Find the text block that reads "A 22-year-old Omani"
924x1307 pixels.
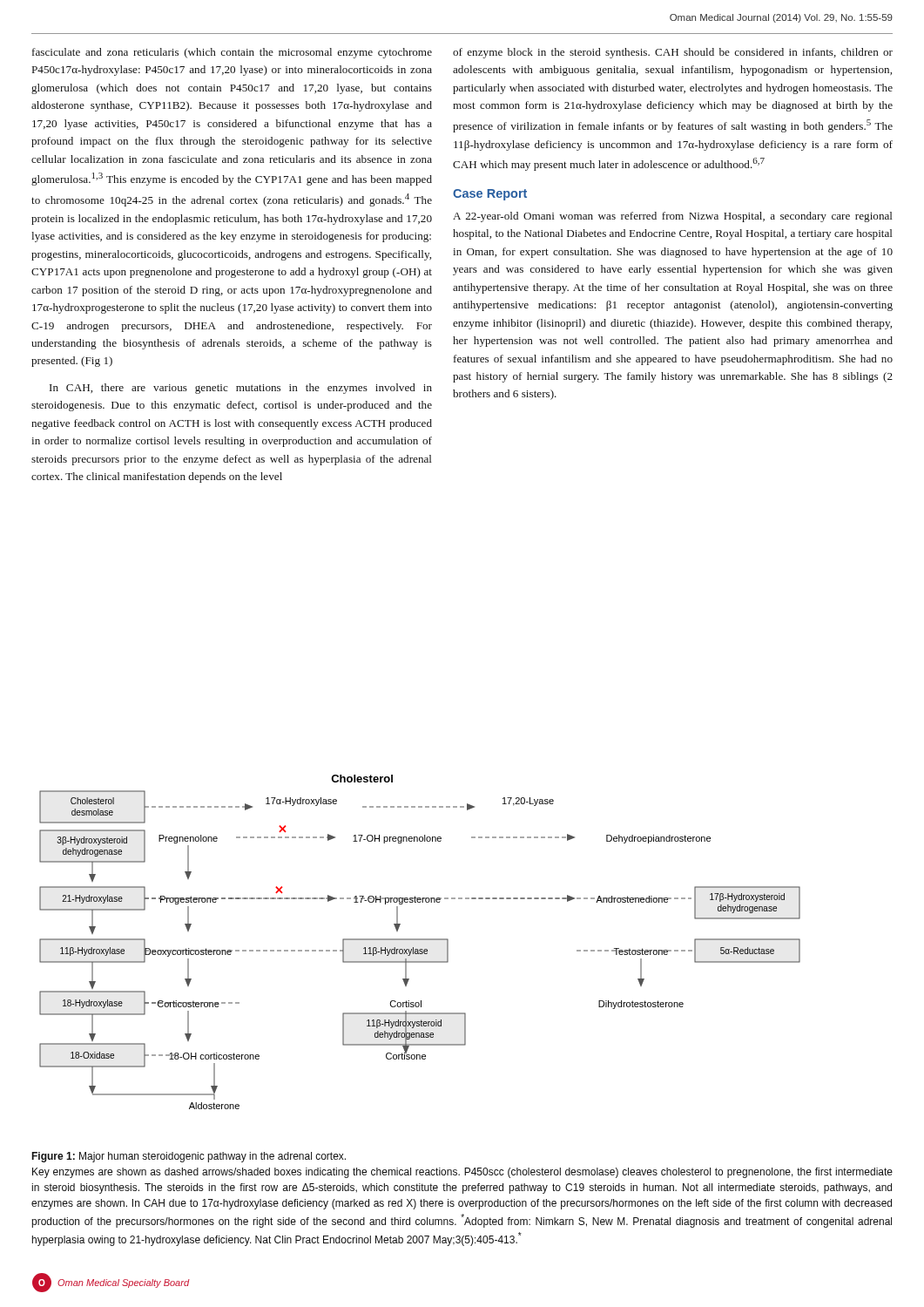coord(673,305)
